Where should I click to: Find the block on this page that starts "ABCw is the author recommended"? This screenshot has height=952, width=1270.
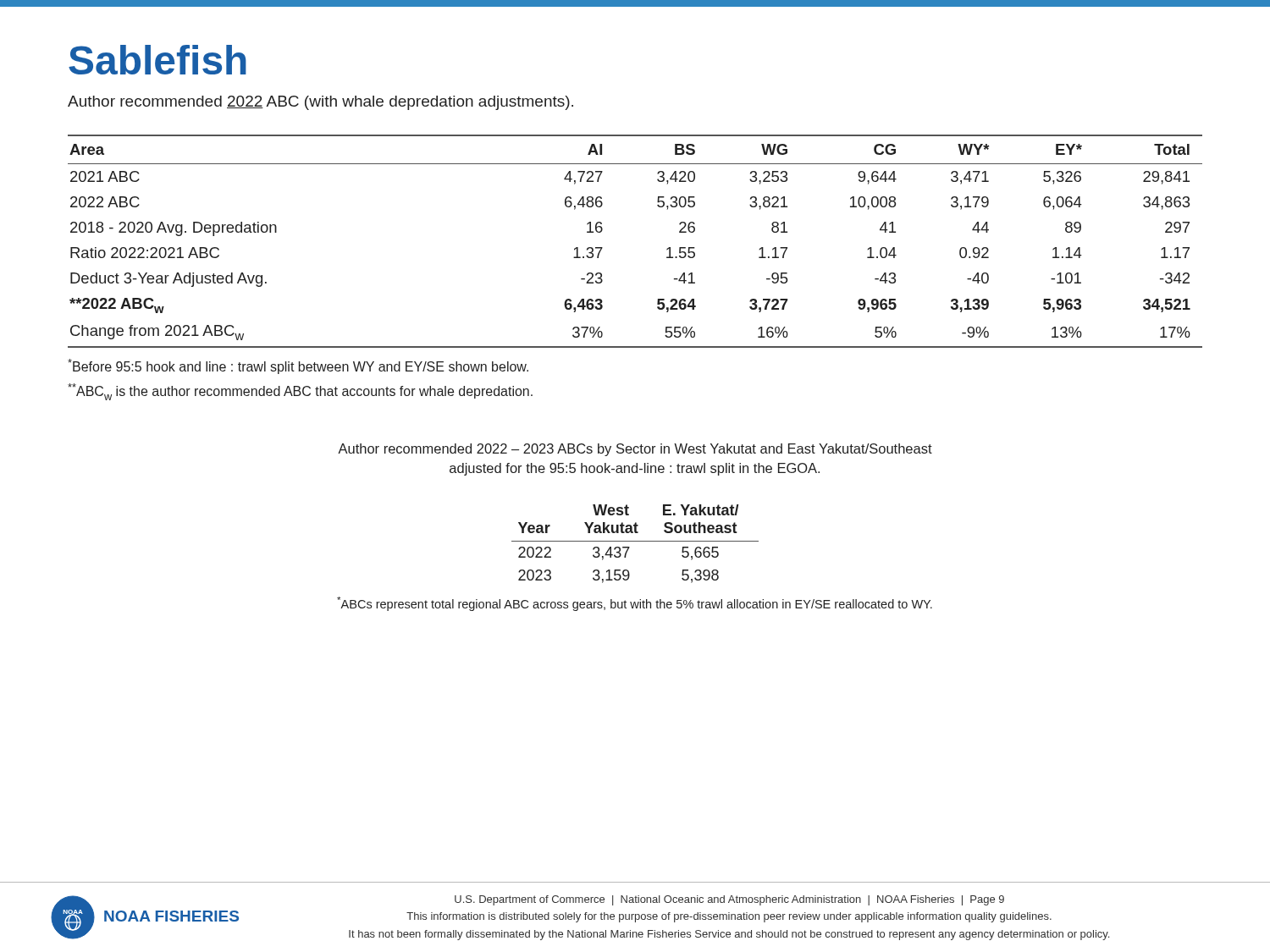pyautogui.click(x=301, y=391)
